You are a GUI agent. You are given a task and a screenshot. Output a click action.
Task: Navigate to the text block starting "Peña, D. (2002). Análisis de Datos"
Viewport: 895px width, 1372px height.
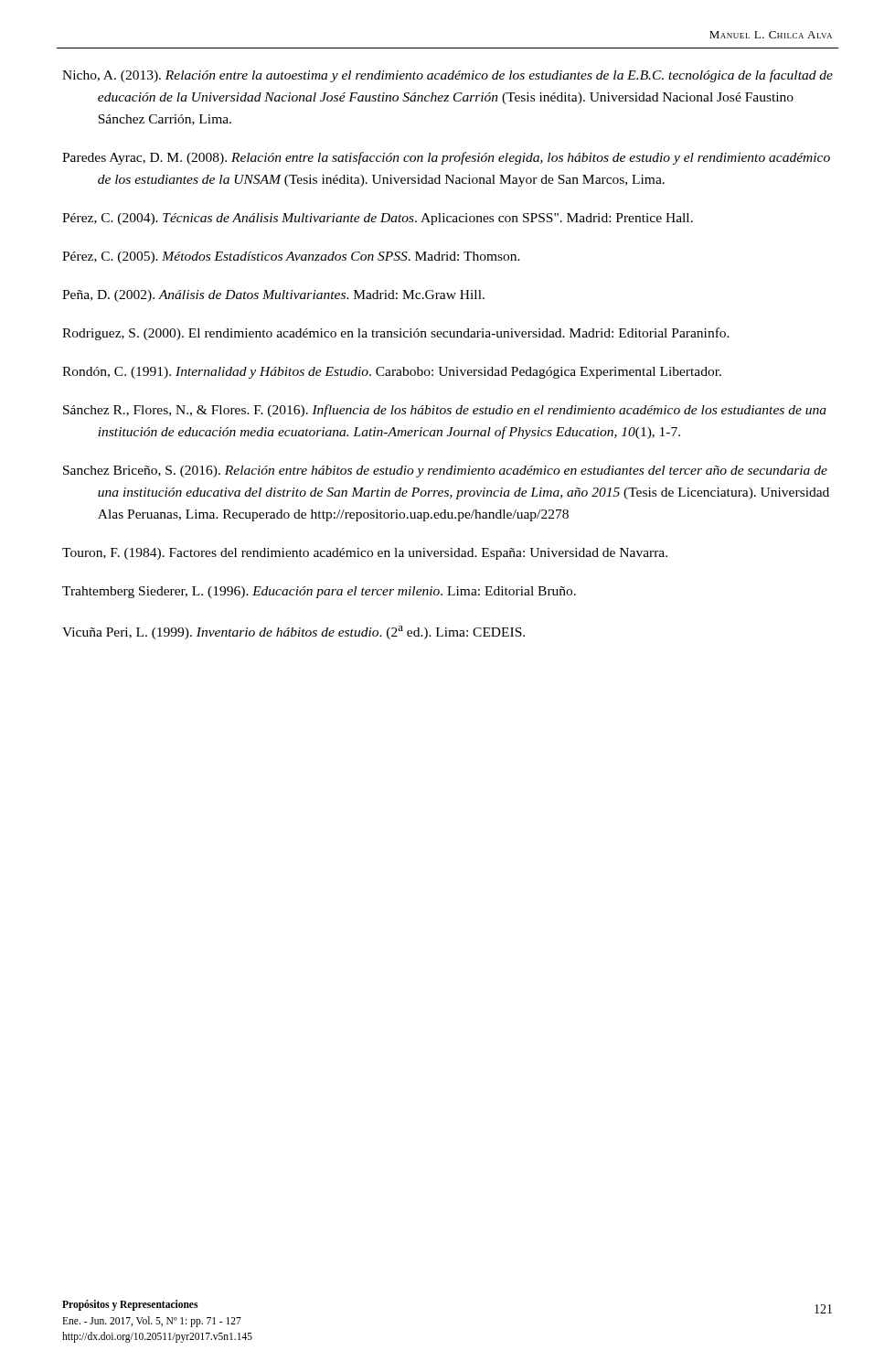pyautogui.click(x=274, y=294)
